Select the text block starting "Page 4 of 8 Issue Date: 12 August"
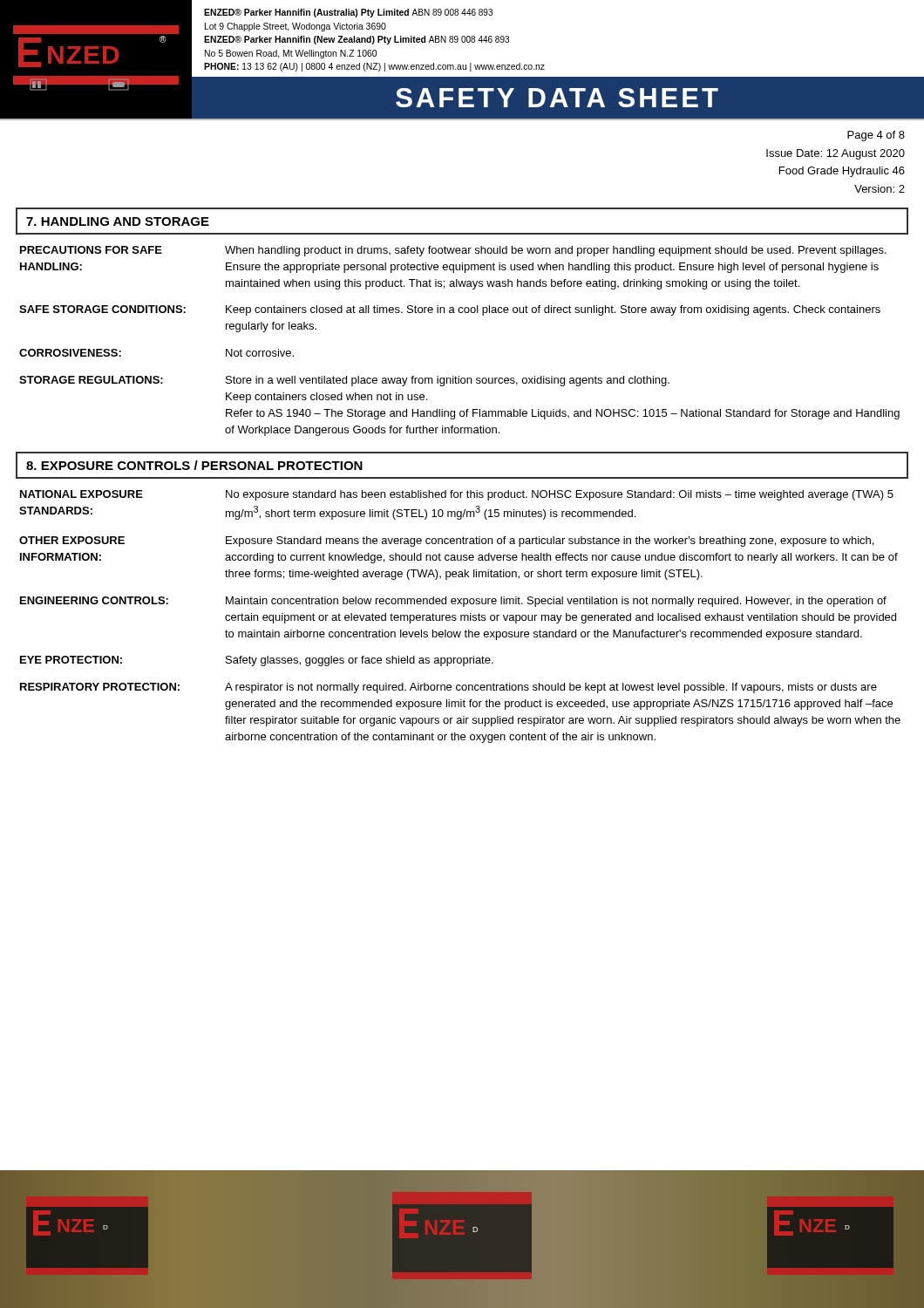Viewport: 924px width, 1308px height. [835, 162]
